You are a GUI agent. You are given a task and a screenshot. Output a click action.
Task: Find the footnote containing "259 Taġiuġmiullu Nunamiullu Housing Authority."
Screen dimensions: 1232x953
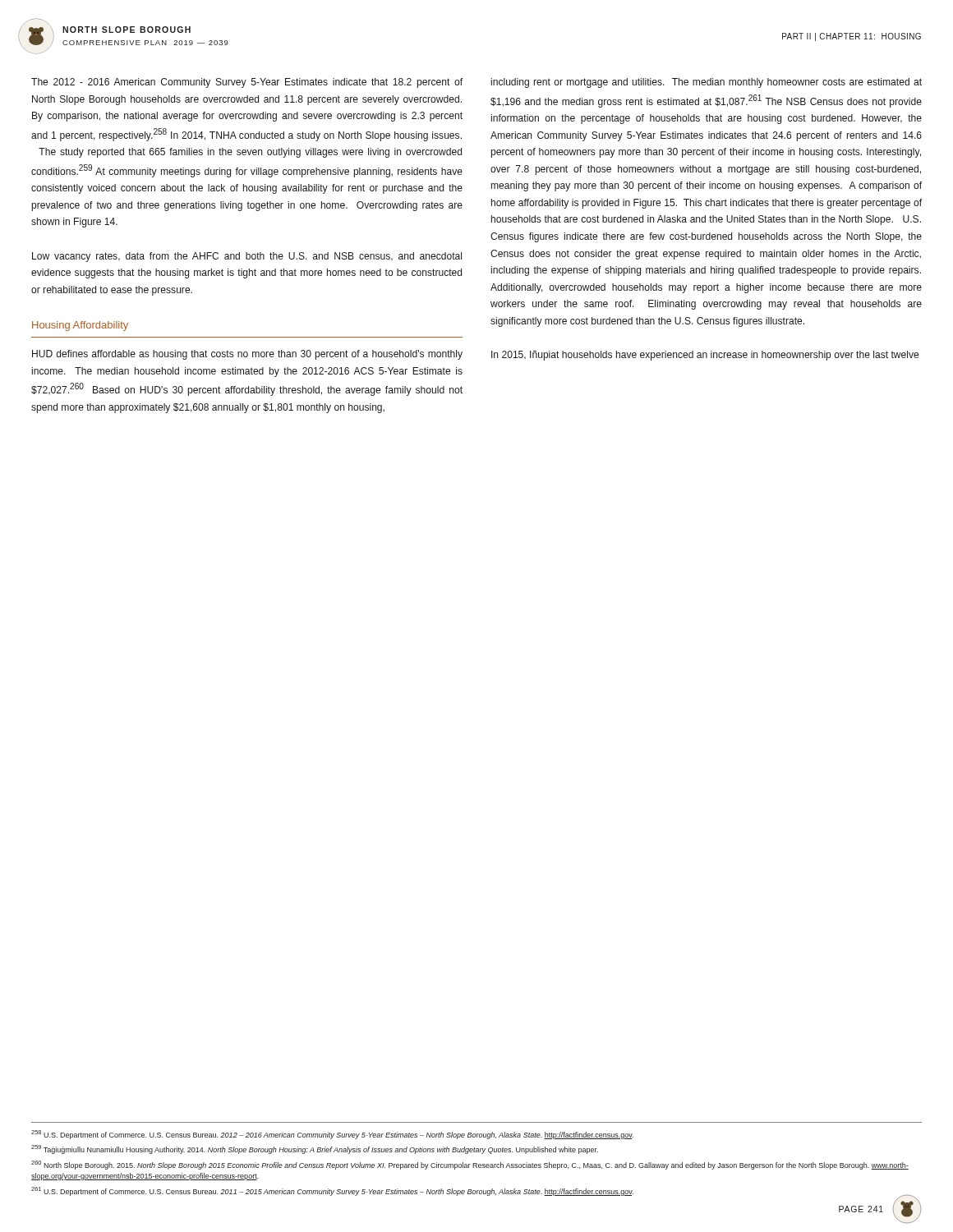(315, 1149)
